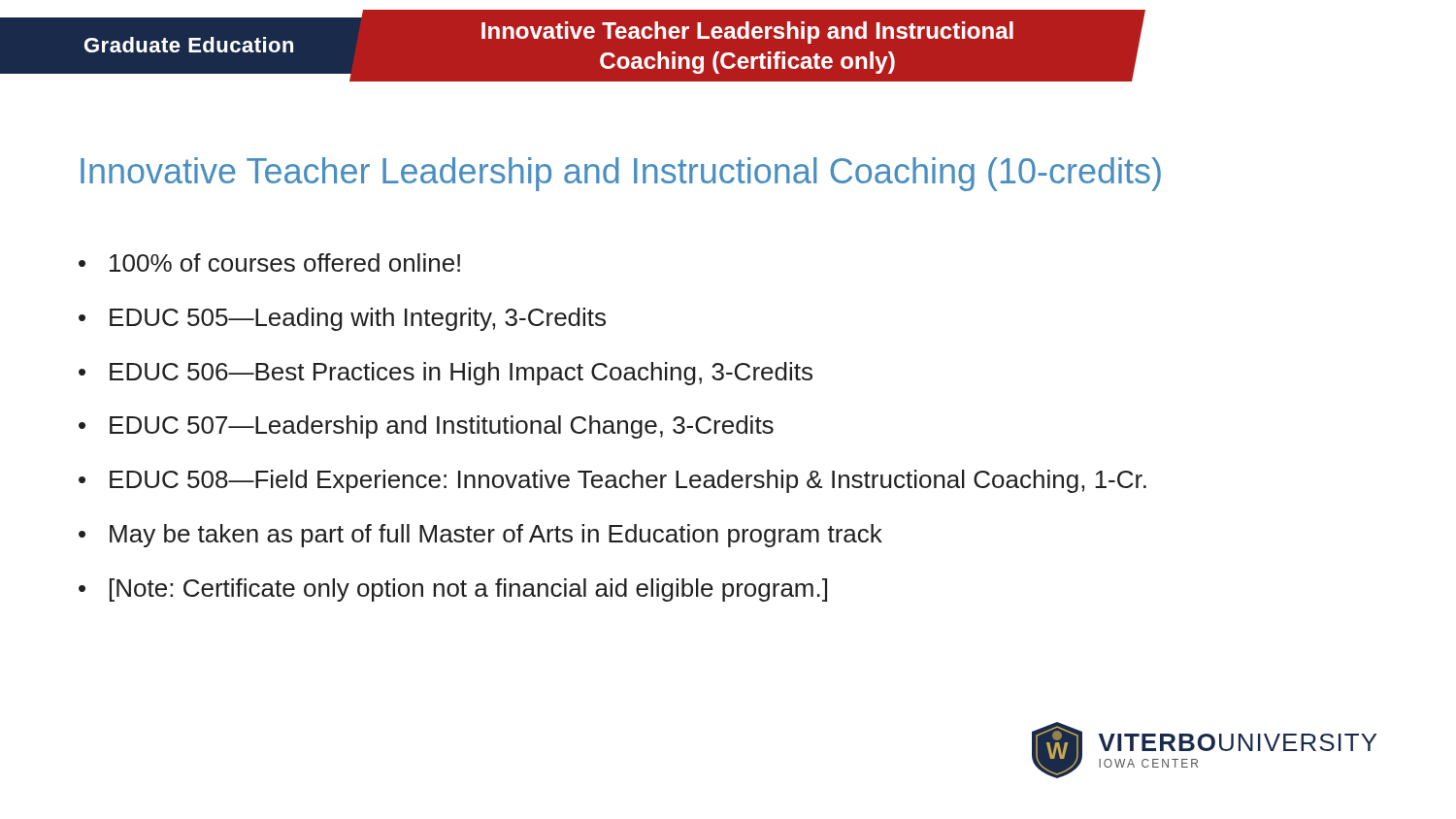Find the element starting "• EDUC 508—Field"
This screenshot has height=819, width=1456.
point(613,480)
